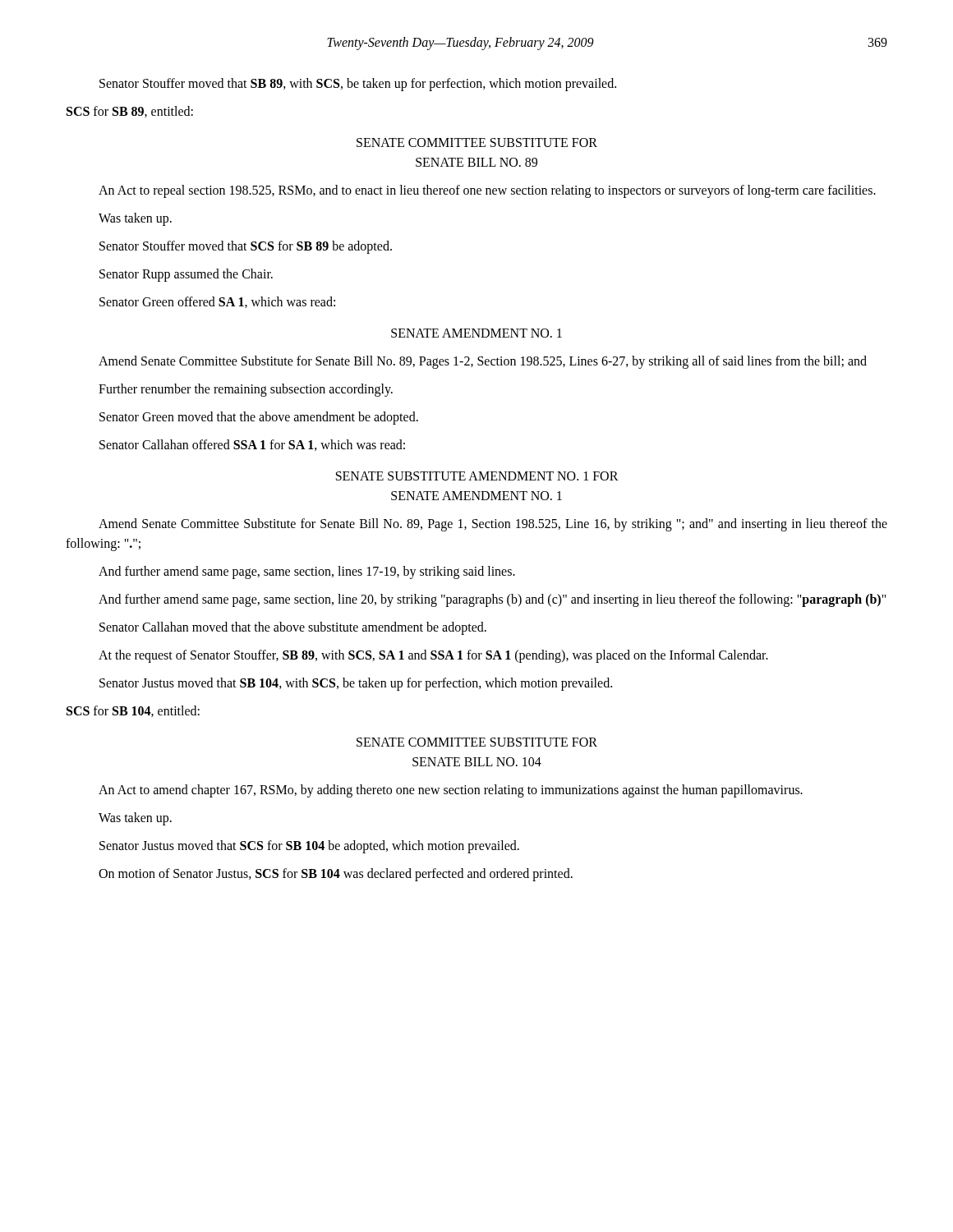Select the text containing "SCS for SB 104, entitled:"

pos(133,711)
